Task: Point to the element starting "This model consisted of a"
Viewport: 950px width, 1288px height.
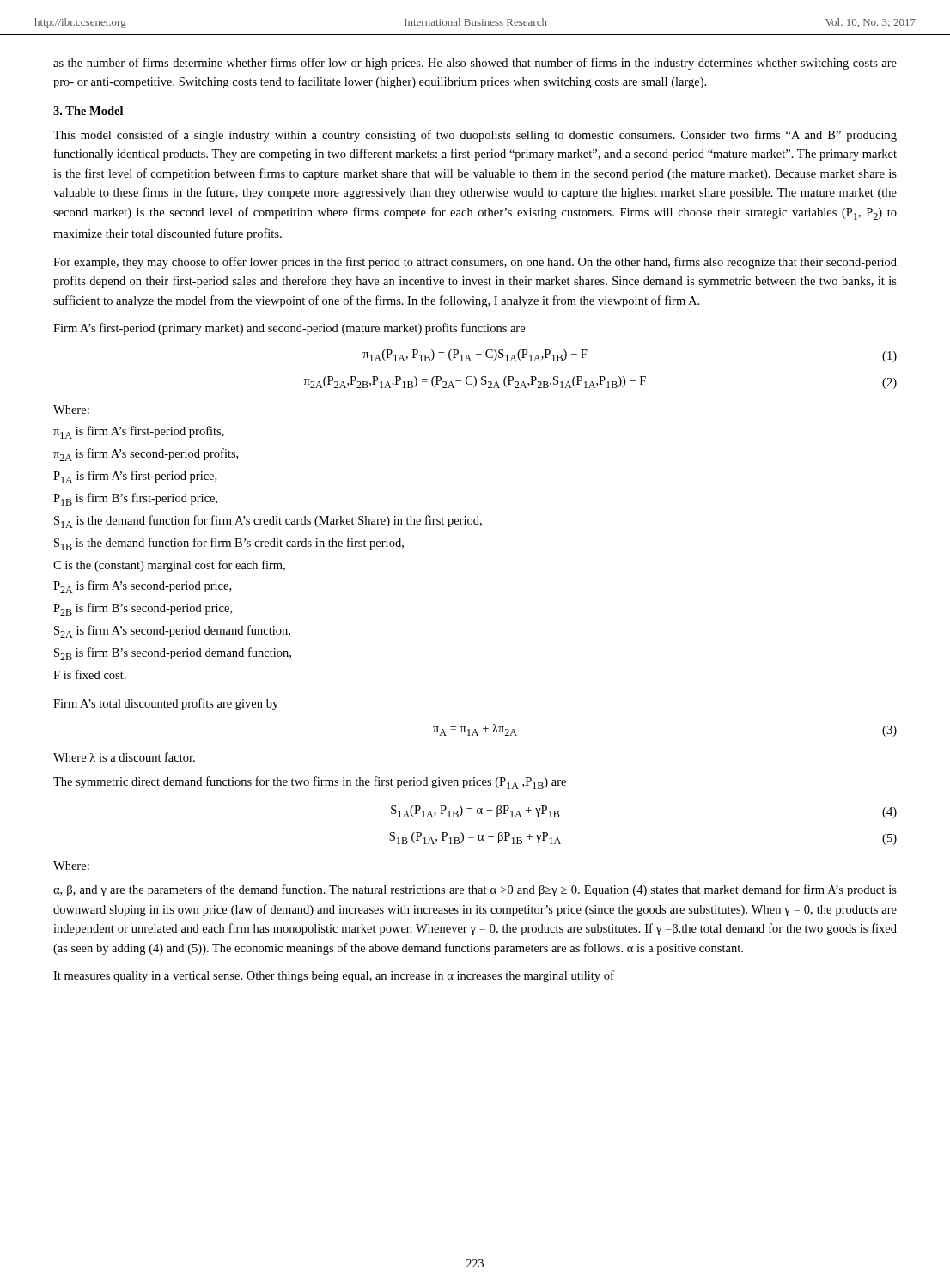Action: [x=475, y=184]
